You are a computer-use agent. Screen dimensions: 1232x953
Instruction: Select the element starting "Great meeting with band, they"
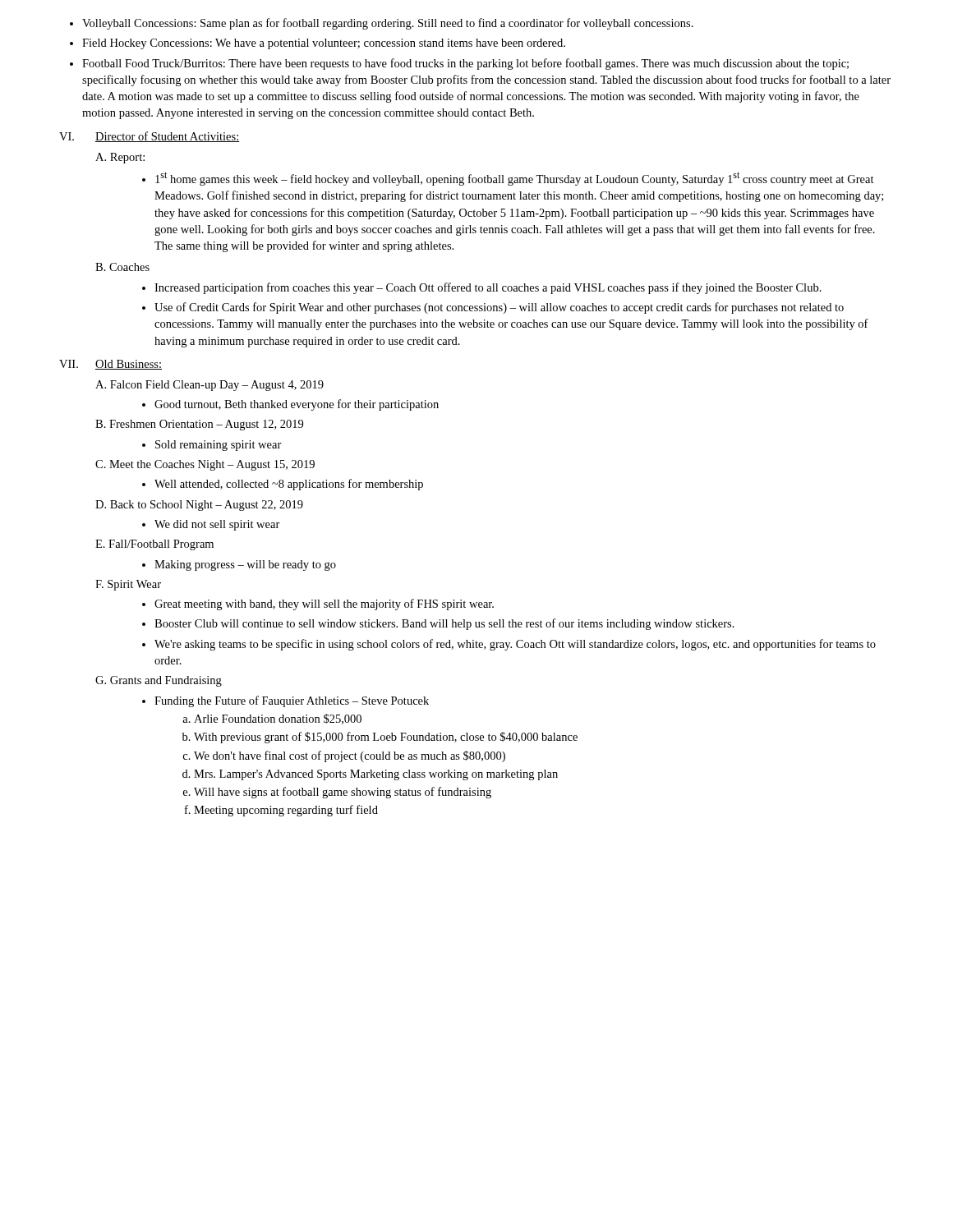pyautogui.click(x=513, y=632)
